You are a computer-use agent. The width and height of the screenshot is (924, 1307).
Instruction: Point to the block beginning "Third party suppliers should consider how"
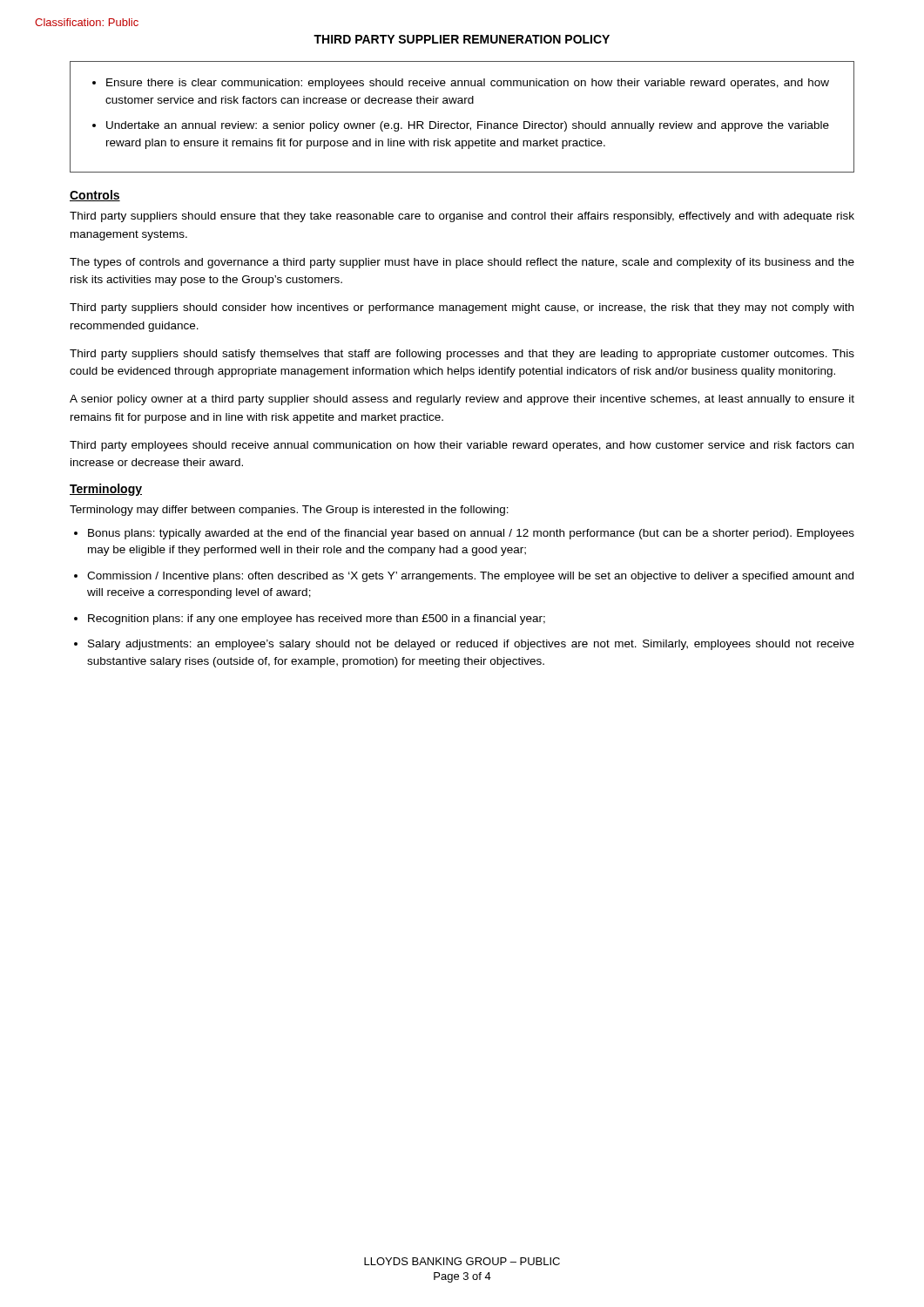click(x=462, y=316)
